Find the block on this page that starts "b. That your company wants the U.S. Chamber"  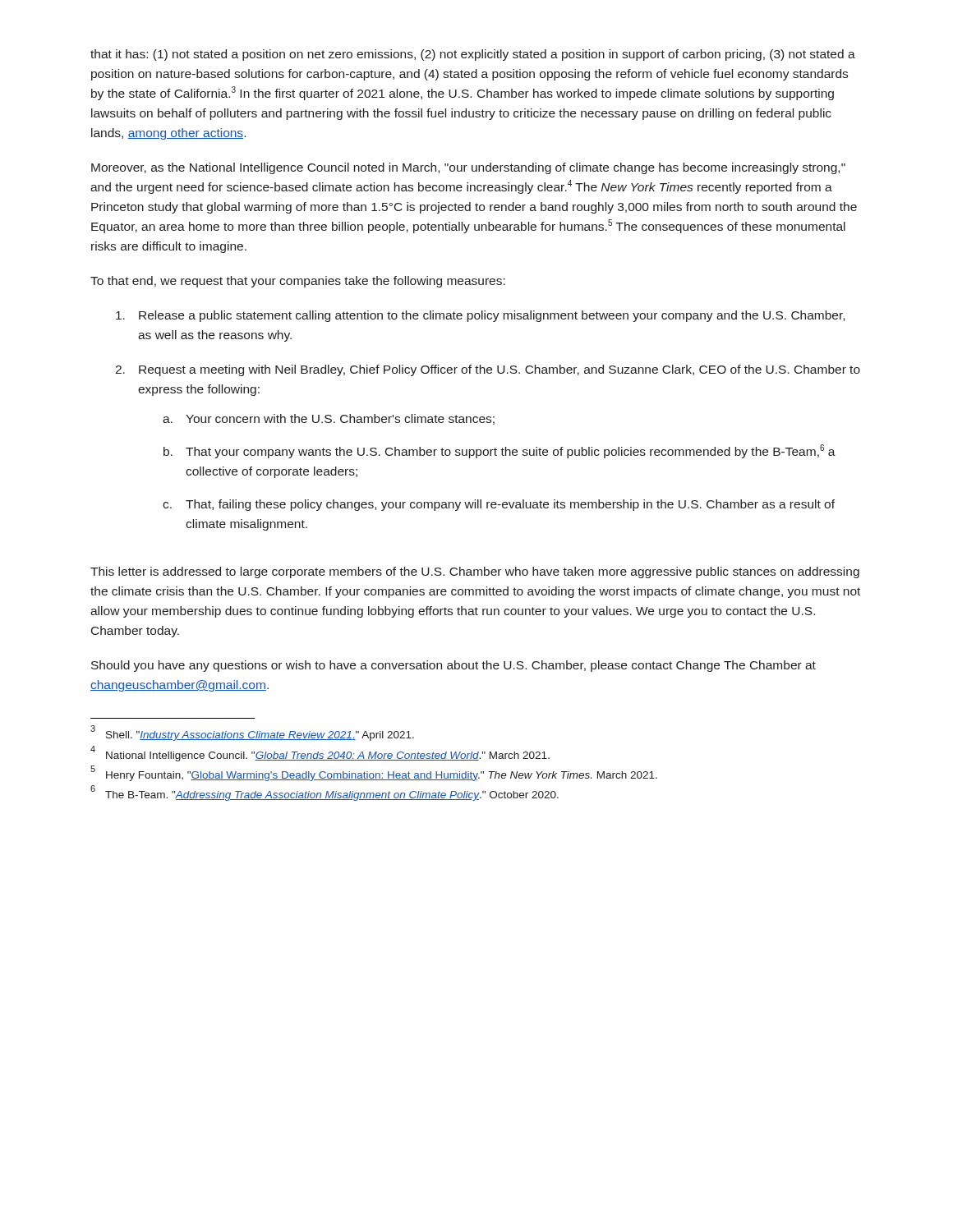tap(513, 462)
